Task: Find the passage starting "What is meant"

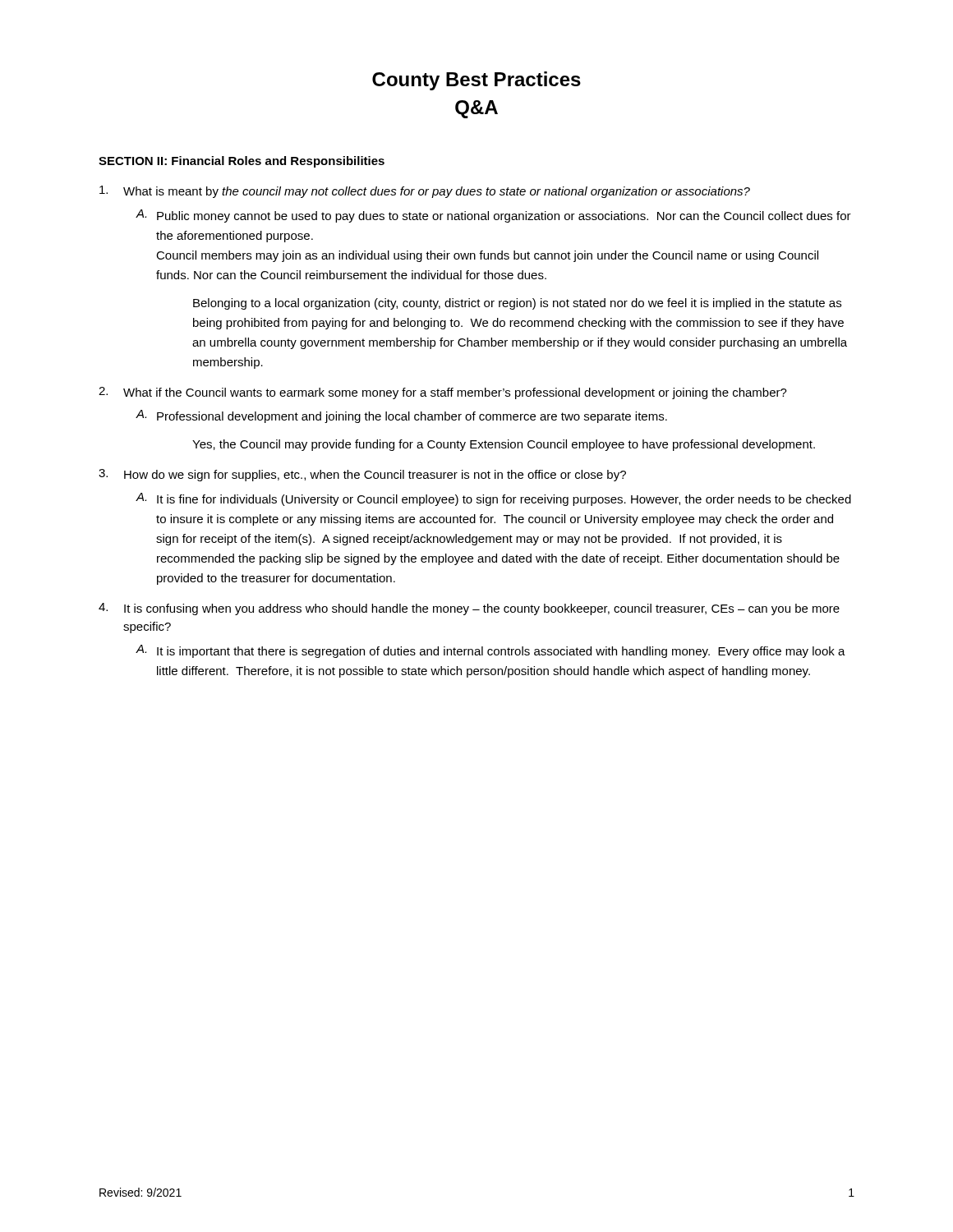Action: point(476,277)
